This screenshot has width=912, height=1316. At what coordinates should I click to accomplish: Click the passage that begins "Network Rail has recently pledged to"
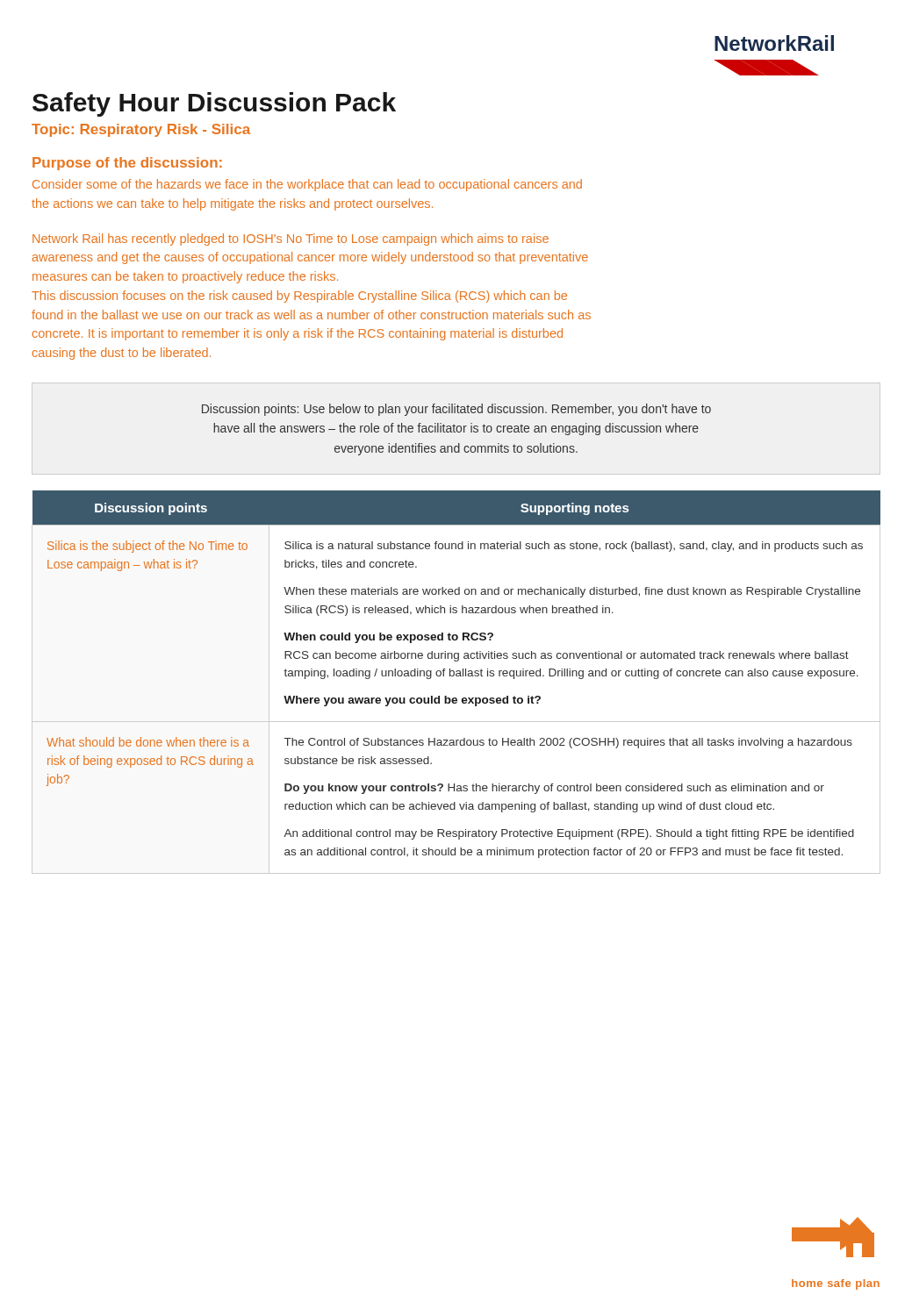tap(456, 296)
